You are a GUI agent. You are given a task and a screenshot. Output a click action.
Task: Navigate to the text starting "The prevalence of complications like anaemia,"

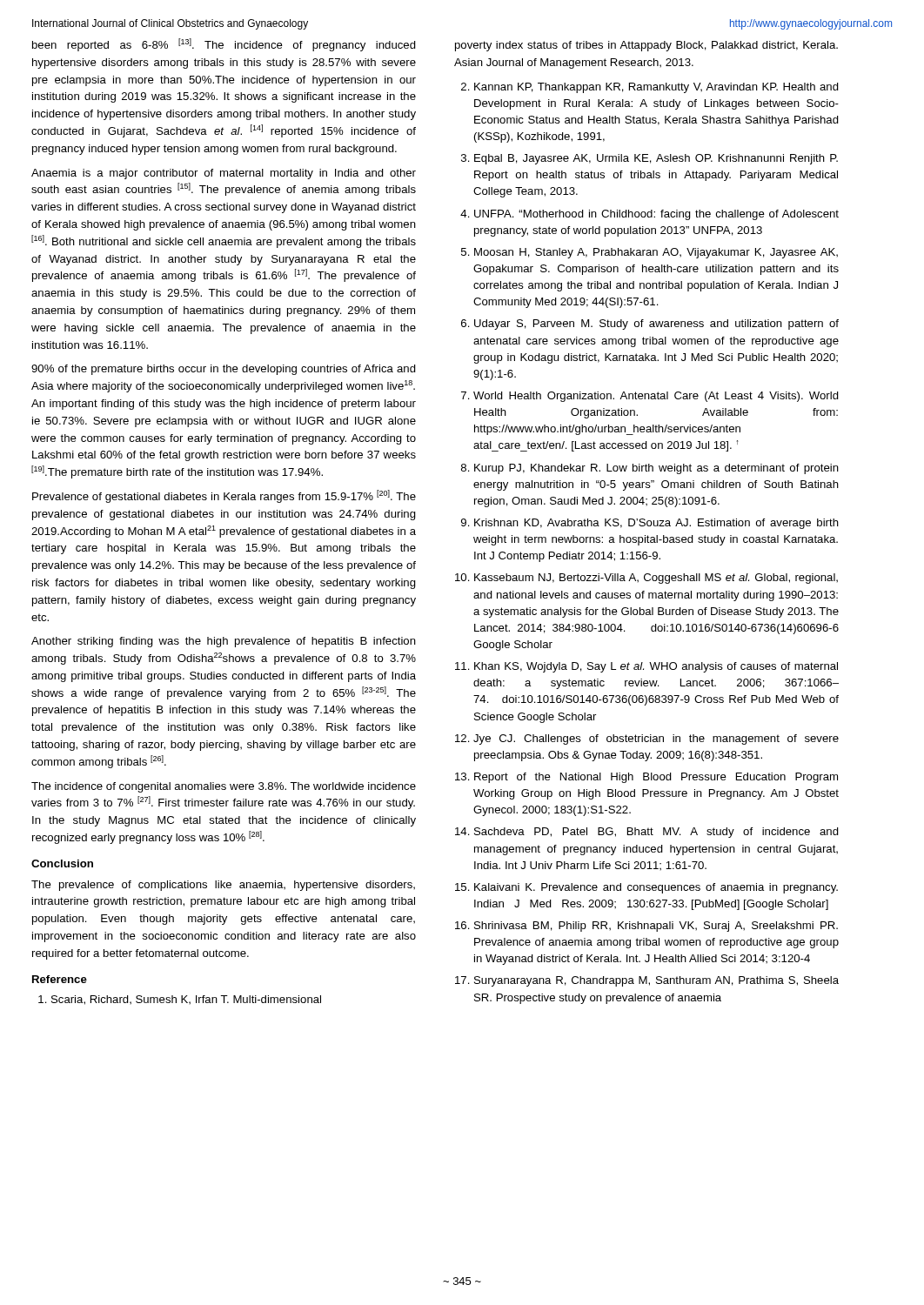coord(224,919)
